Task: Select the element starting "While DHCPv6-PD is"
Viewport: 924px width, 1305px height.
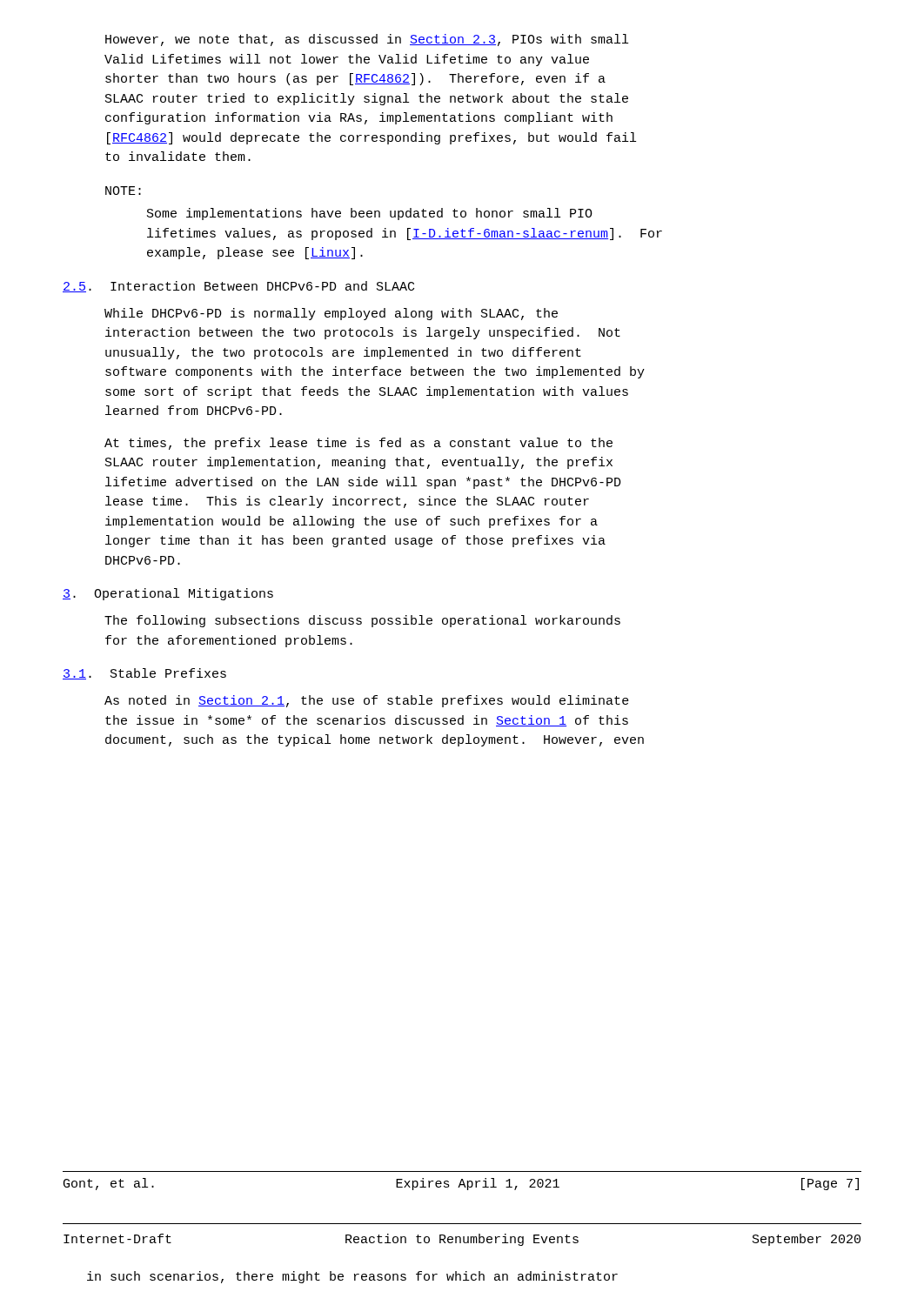Action: [x=375, y=363]
